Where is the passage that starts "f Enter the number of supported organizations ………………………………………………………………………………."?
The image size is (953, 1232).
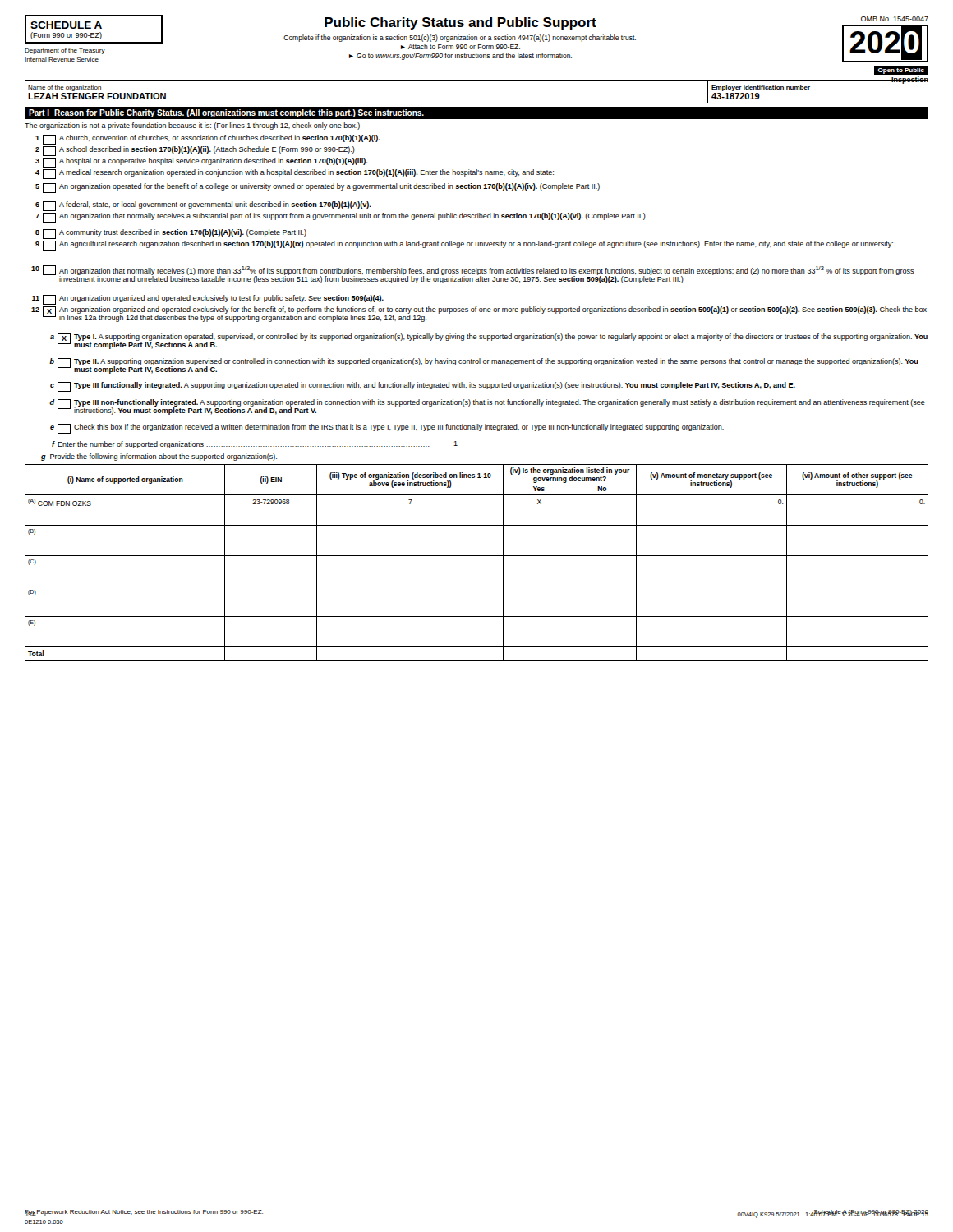[x=250, y=444]
